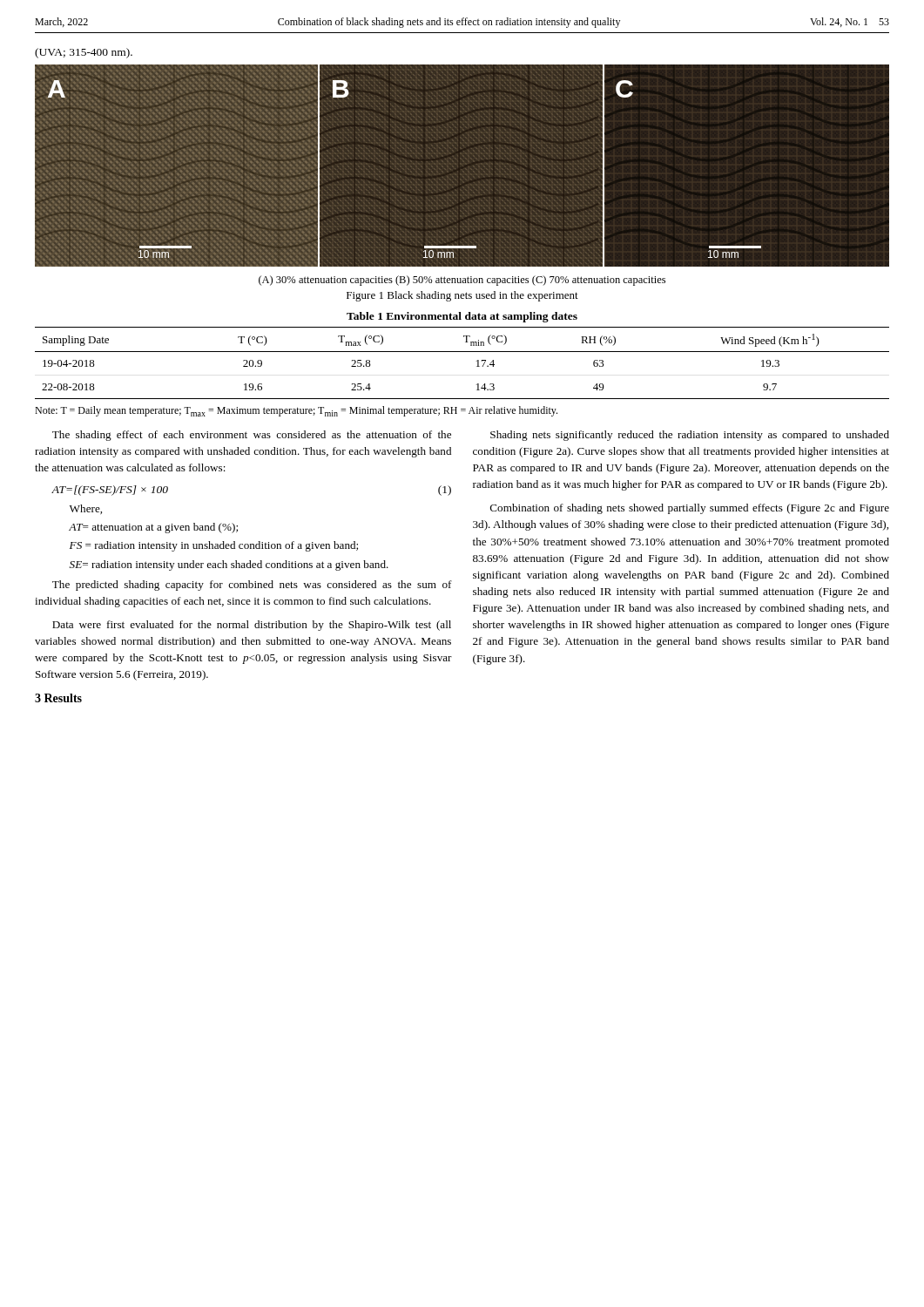The image size is (924, 1307).
Task: Select a table
Action: click(x=462, y=354)
